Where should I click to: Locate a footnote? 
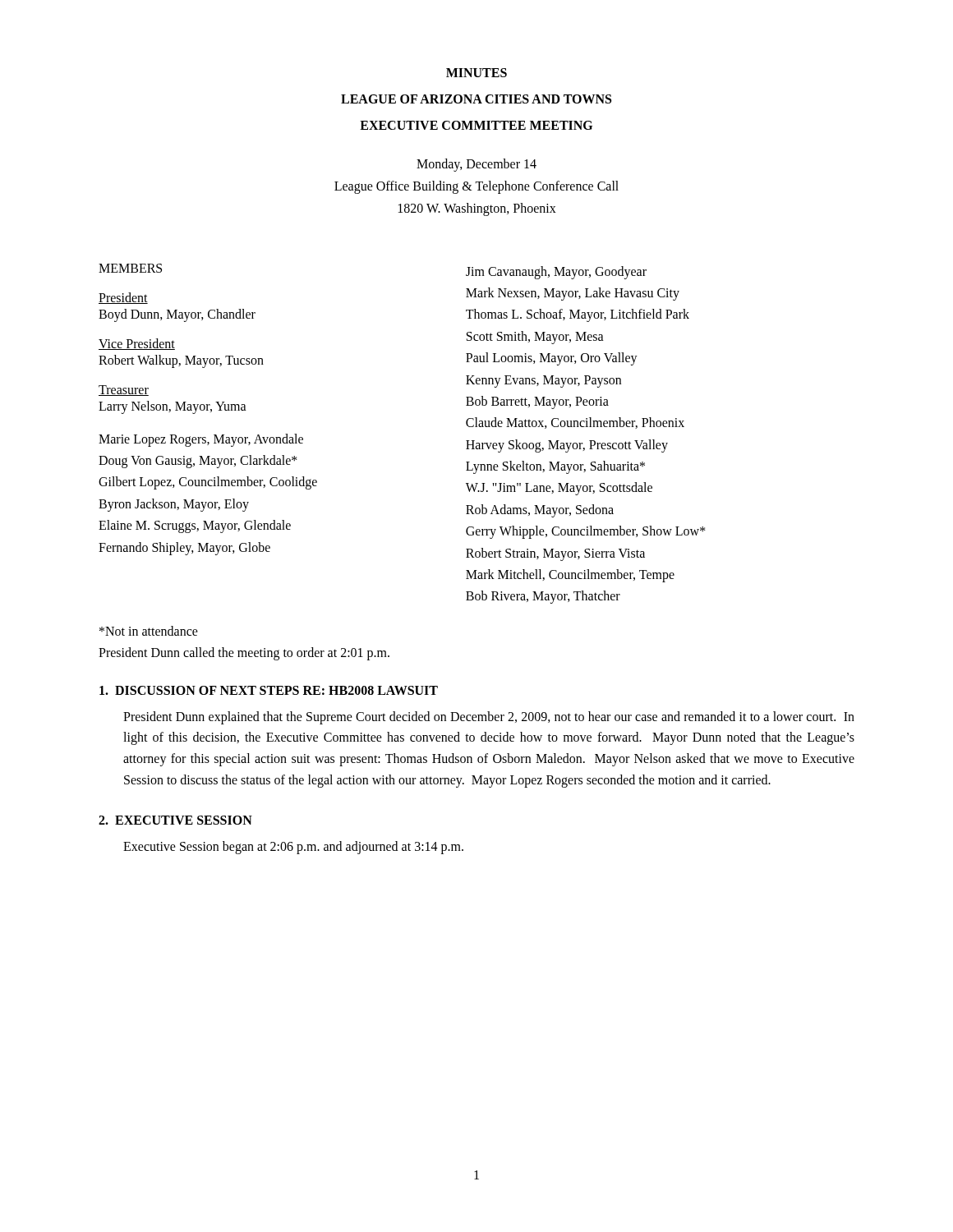click(x=148, y=631)
